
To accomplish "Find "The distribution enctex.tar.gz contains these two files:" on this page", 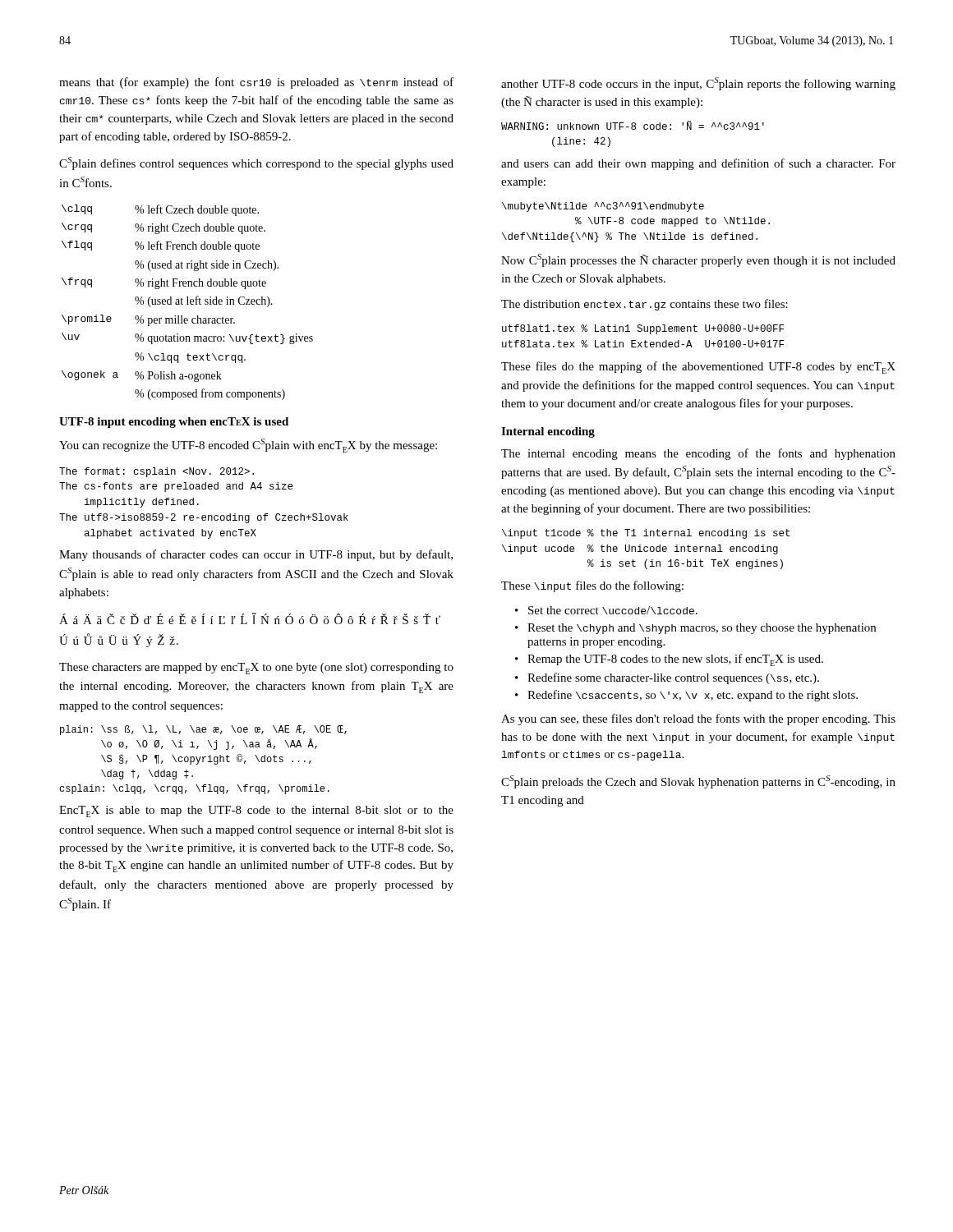I will (698, 305).
